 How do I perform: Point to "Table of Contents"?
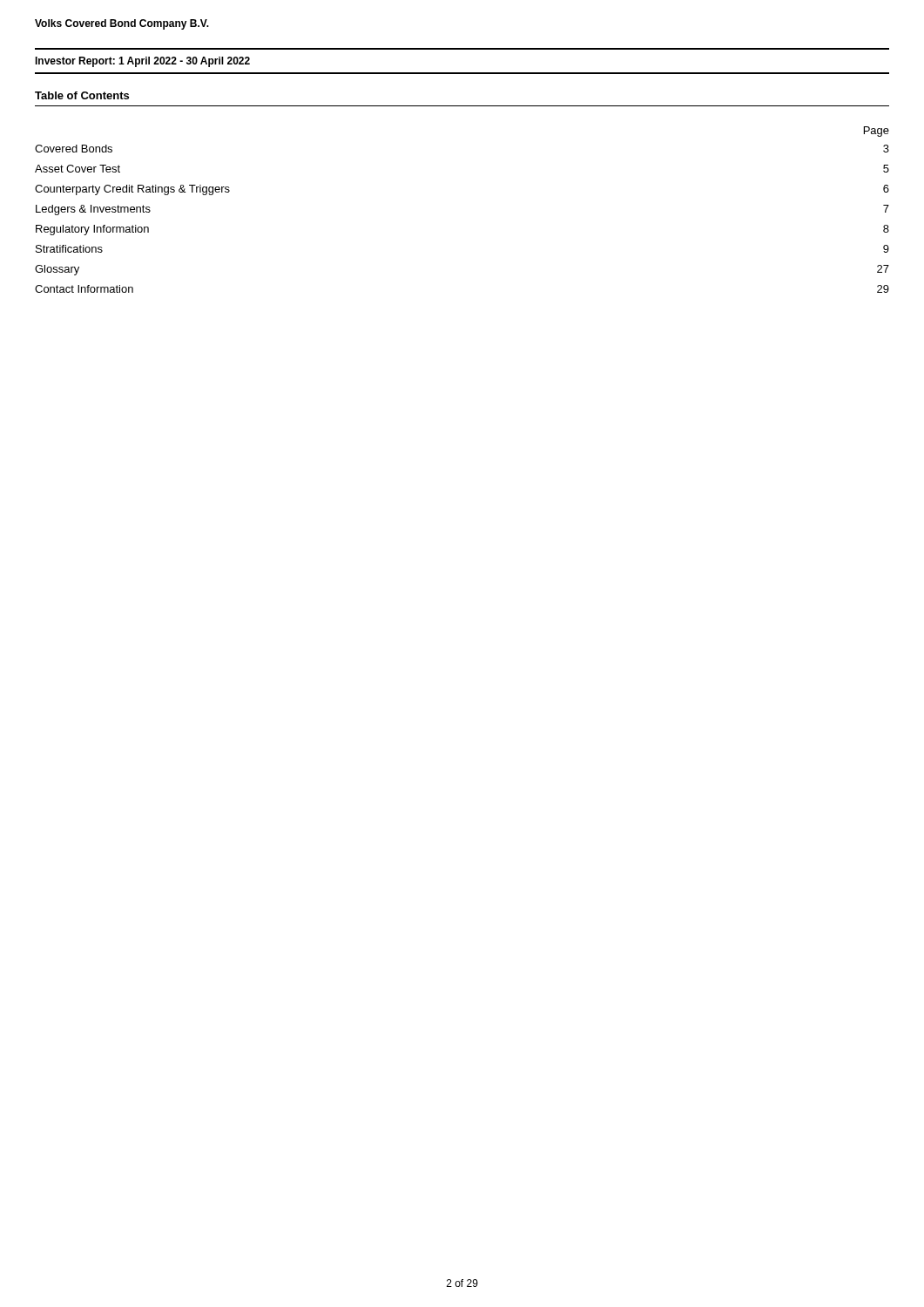point(82,95)
